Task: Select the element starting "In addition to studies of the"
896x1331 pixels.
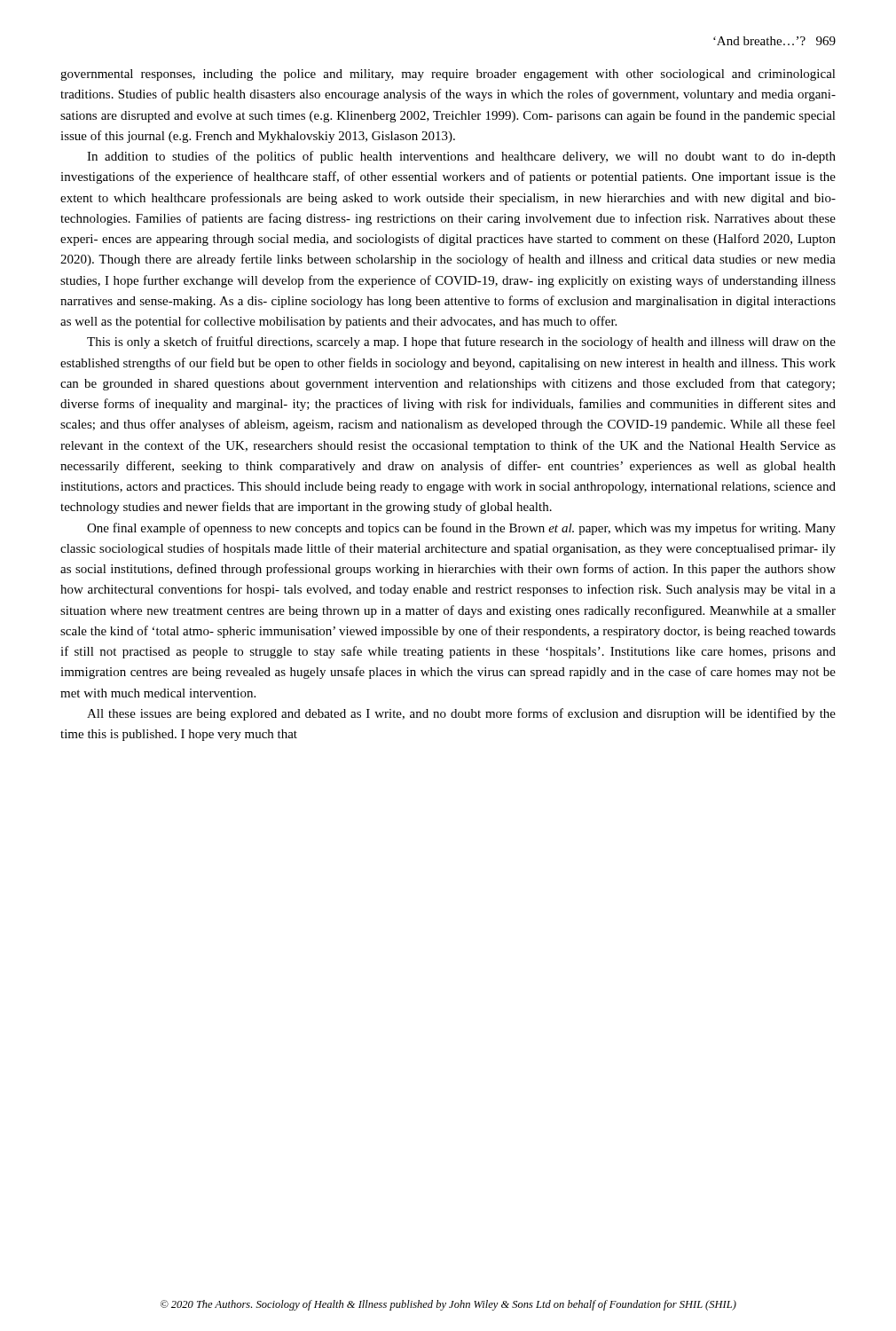Action: pos(448,239)
